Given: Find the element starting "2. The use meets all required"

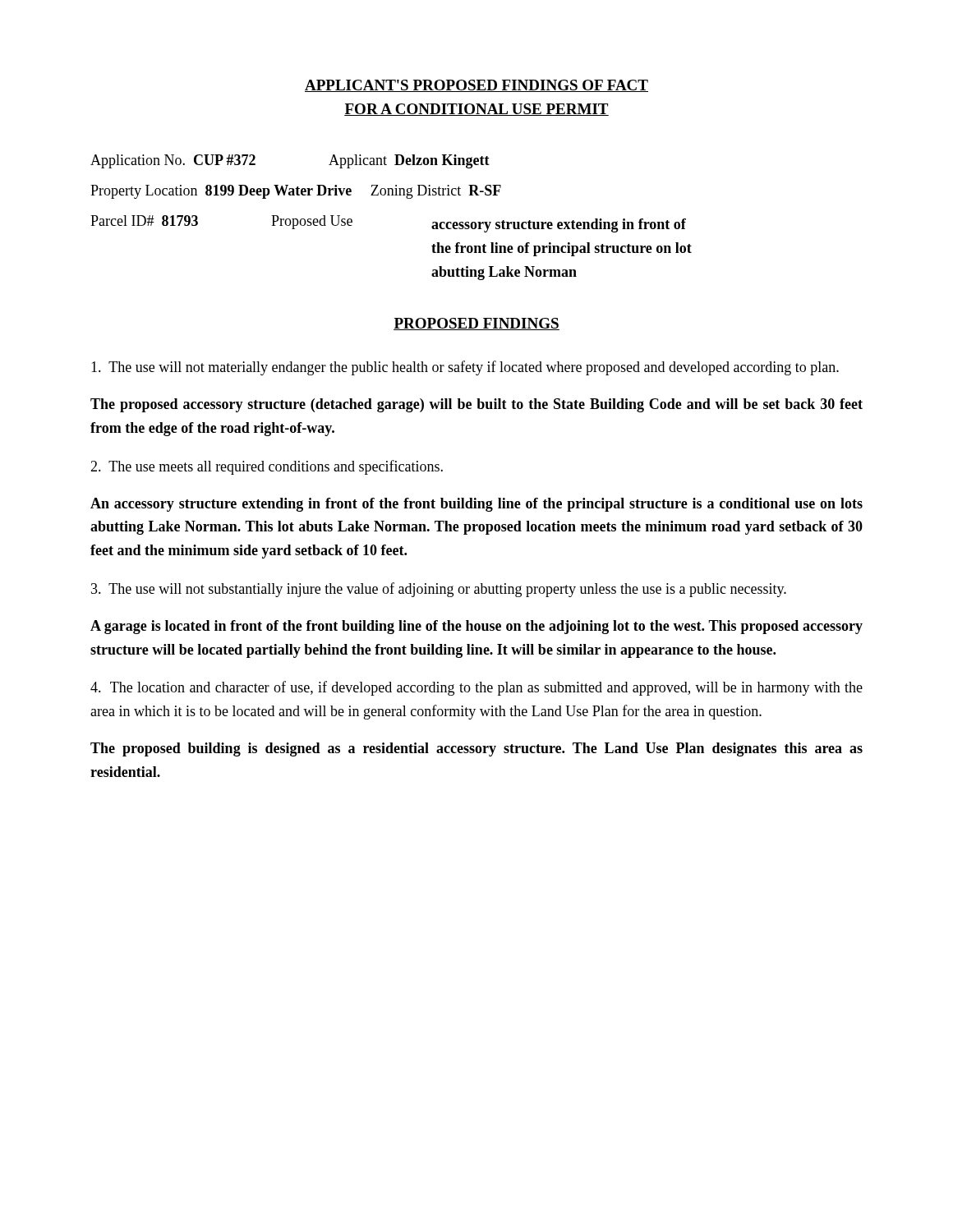Looking at the screenshot, I should click(267, 466).
